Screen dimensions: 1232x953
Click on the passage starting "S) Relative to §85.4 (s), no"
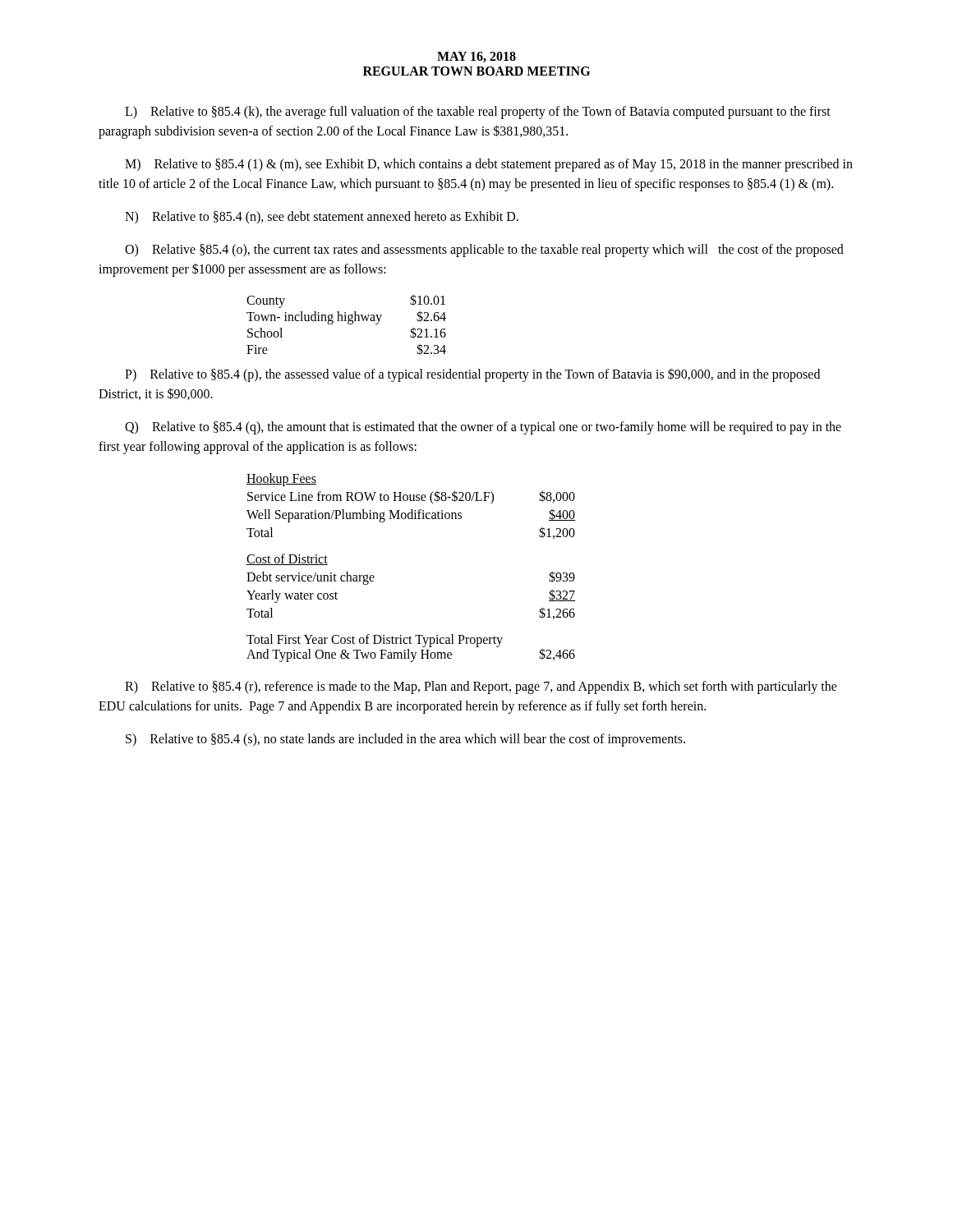[x=392, y=739]
